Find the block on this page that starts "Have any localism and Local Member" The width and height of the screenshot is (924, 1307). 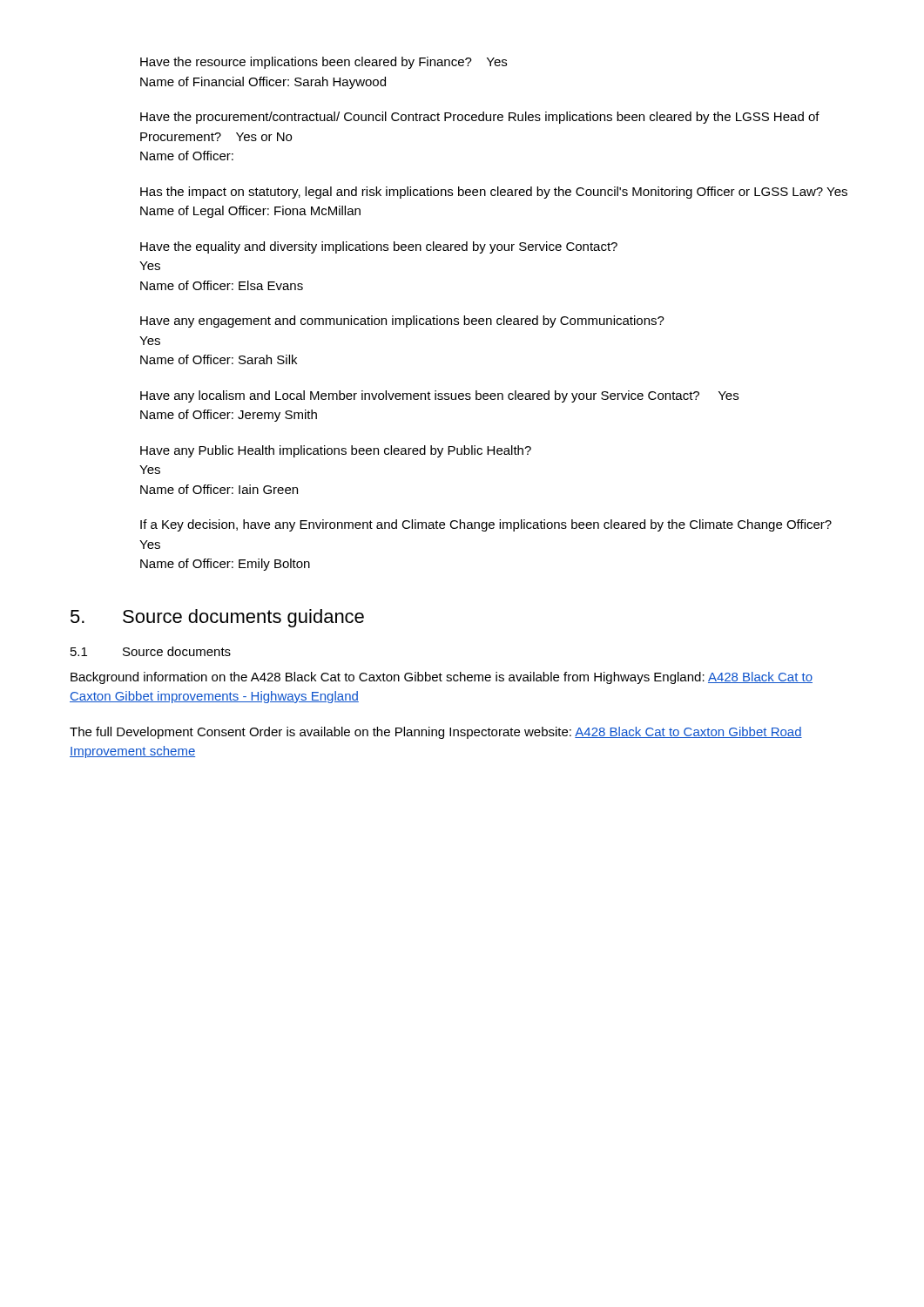click(x=439, y=405)
